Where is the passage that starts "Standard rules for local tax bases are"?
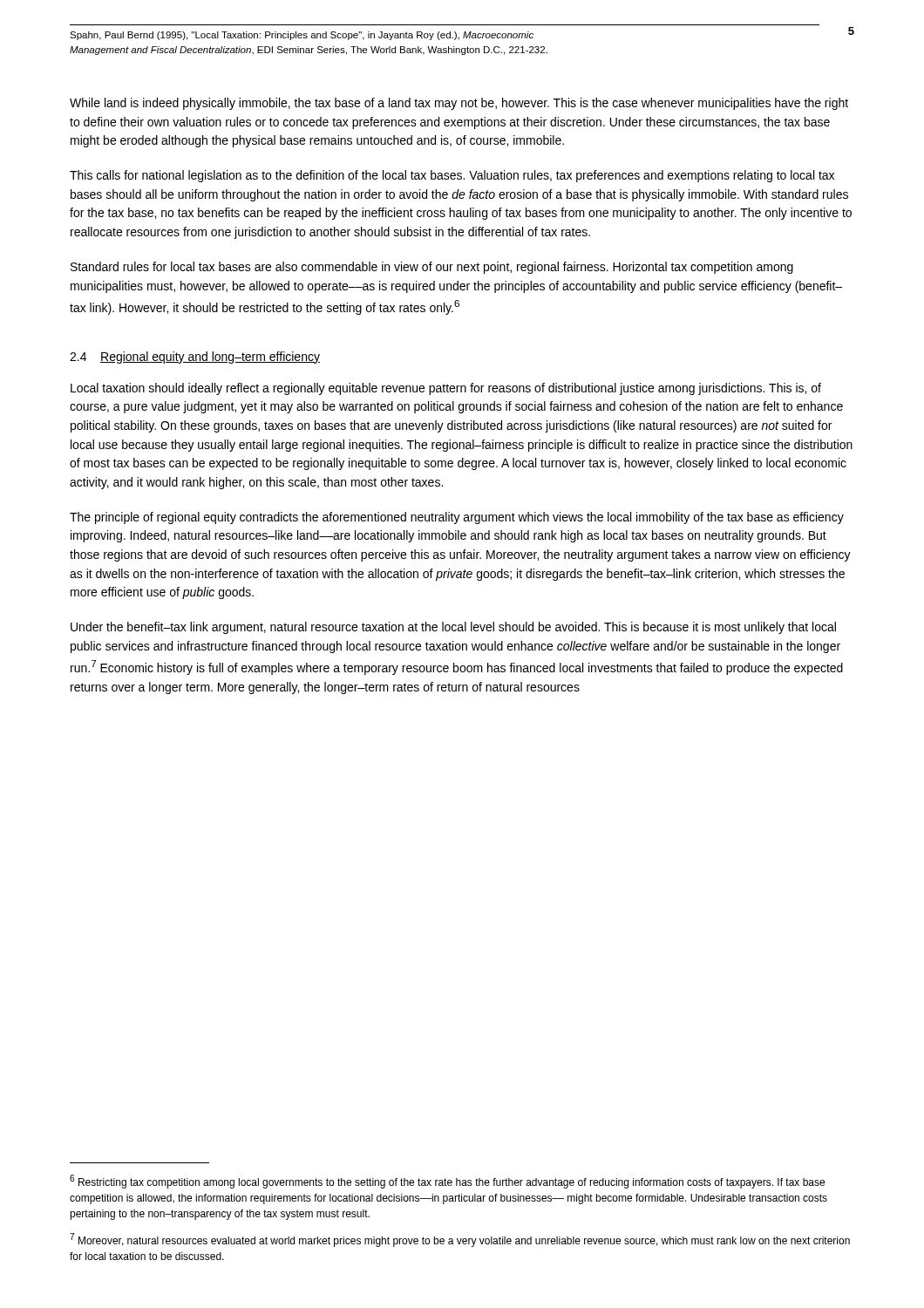The height and width of the screenshot is (1308, 924). point(456,287)
